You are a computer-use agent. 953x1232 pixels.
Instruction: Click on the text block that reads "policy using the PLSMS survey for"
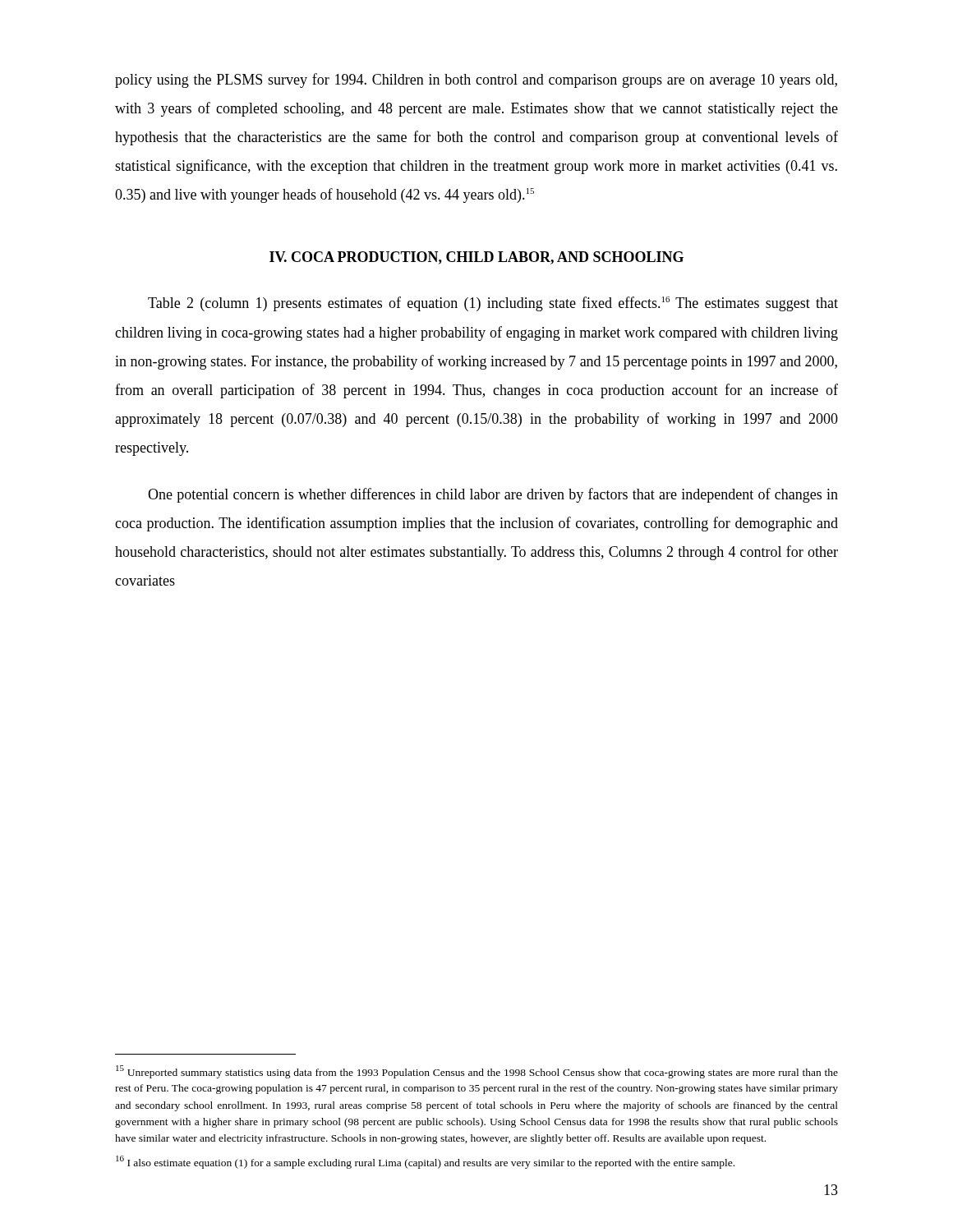476,137
